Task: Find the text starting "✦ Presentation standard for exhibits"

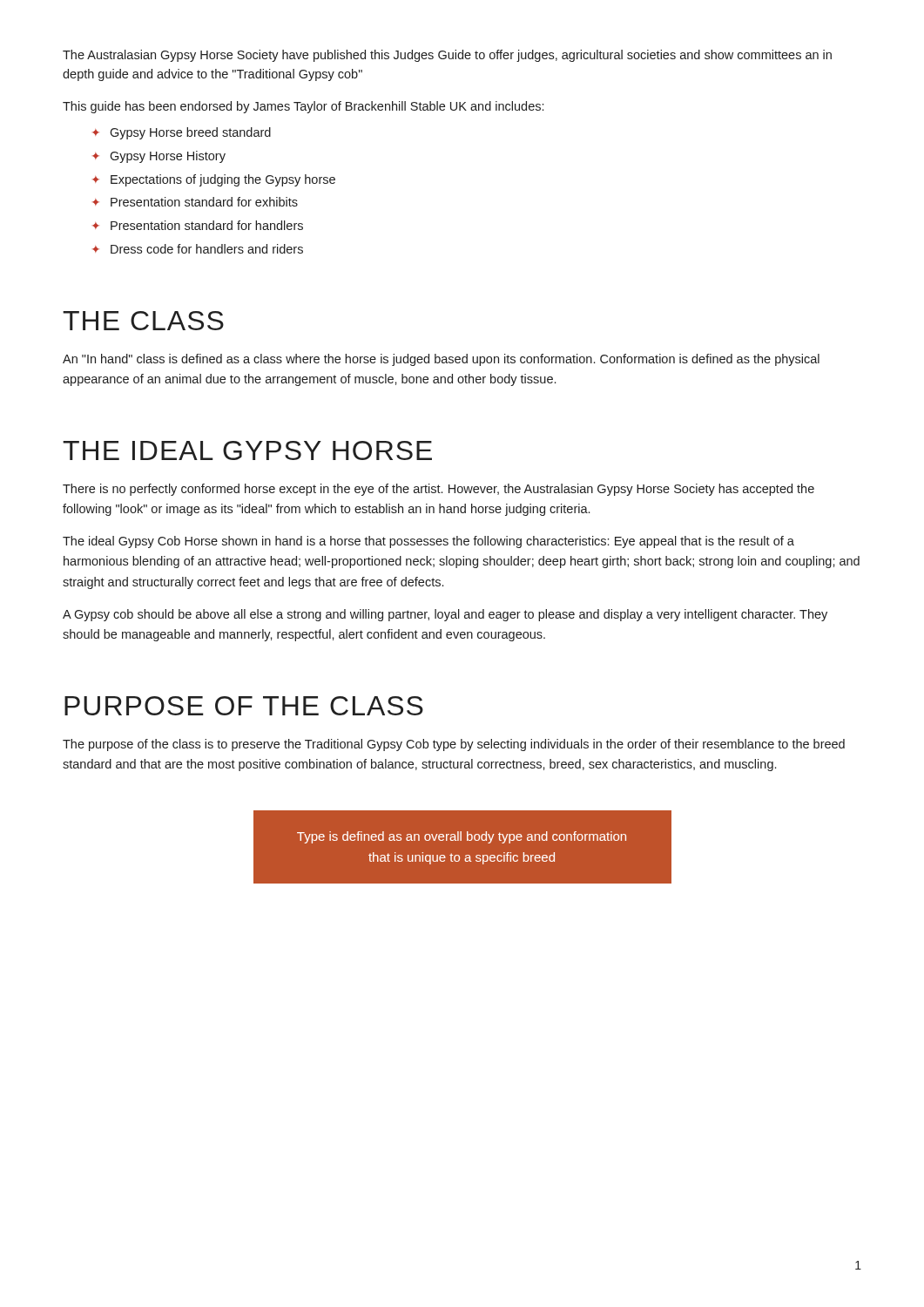Action: click(x=194, y=203)
